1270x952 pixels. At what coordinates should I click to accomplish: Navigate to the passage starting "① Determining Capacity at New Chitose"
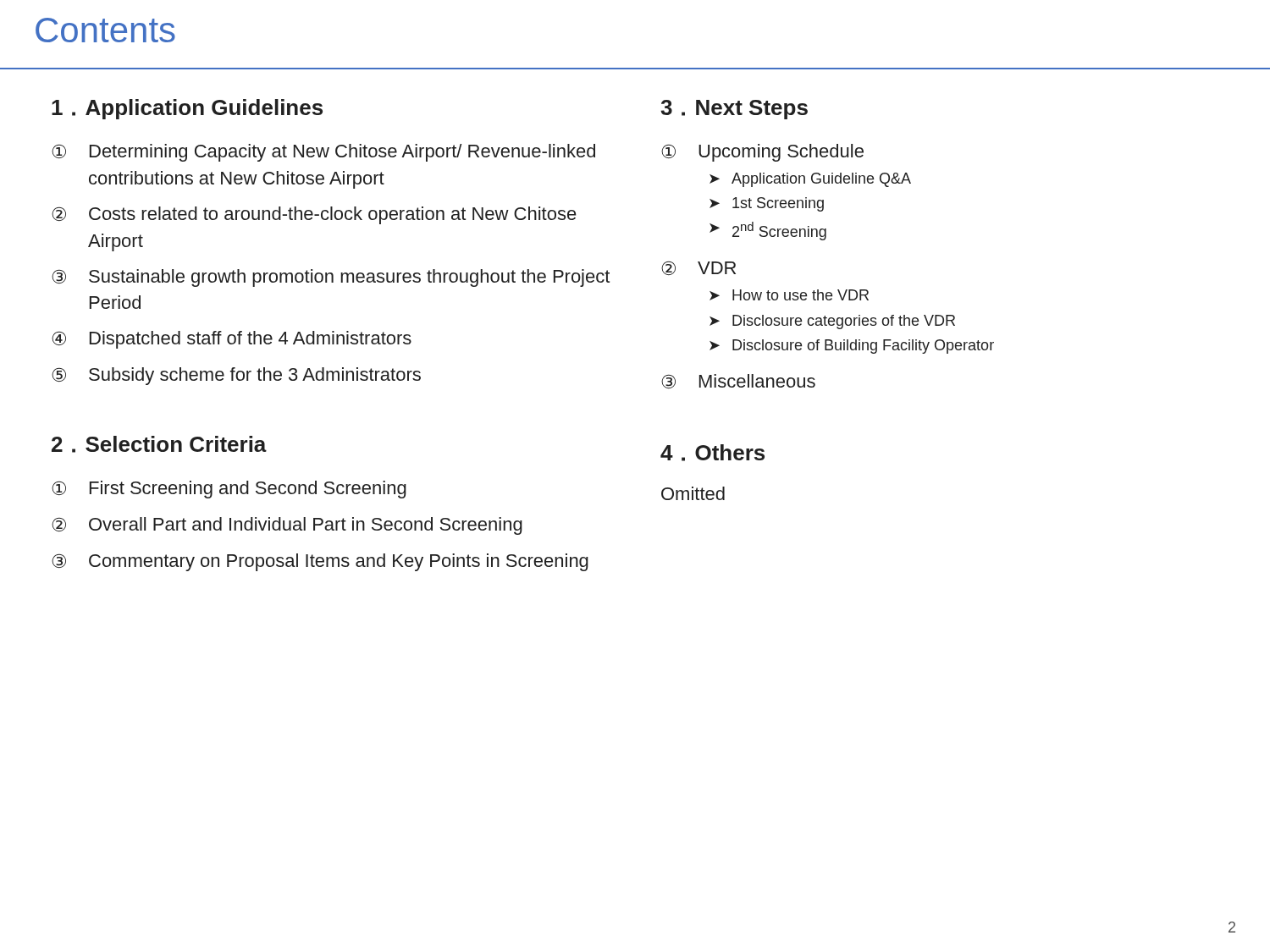coord(339,165)
